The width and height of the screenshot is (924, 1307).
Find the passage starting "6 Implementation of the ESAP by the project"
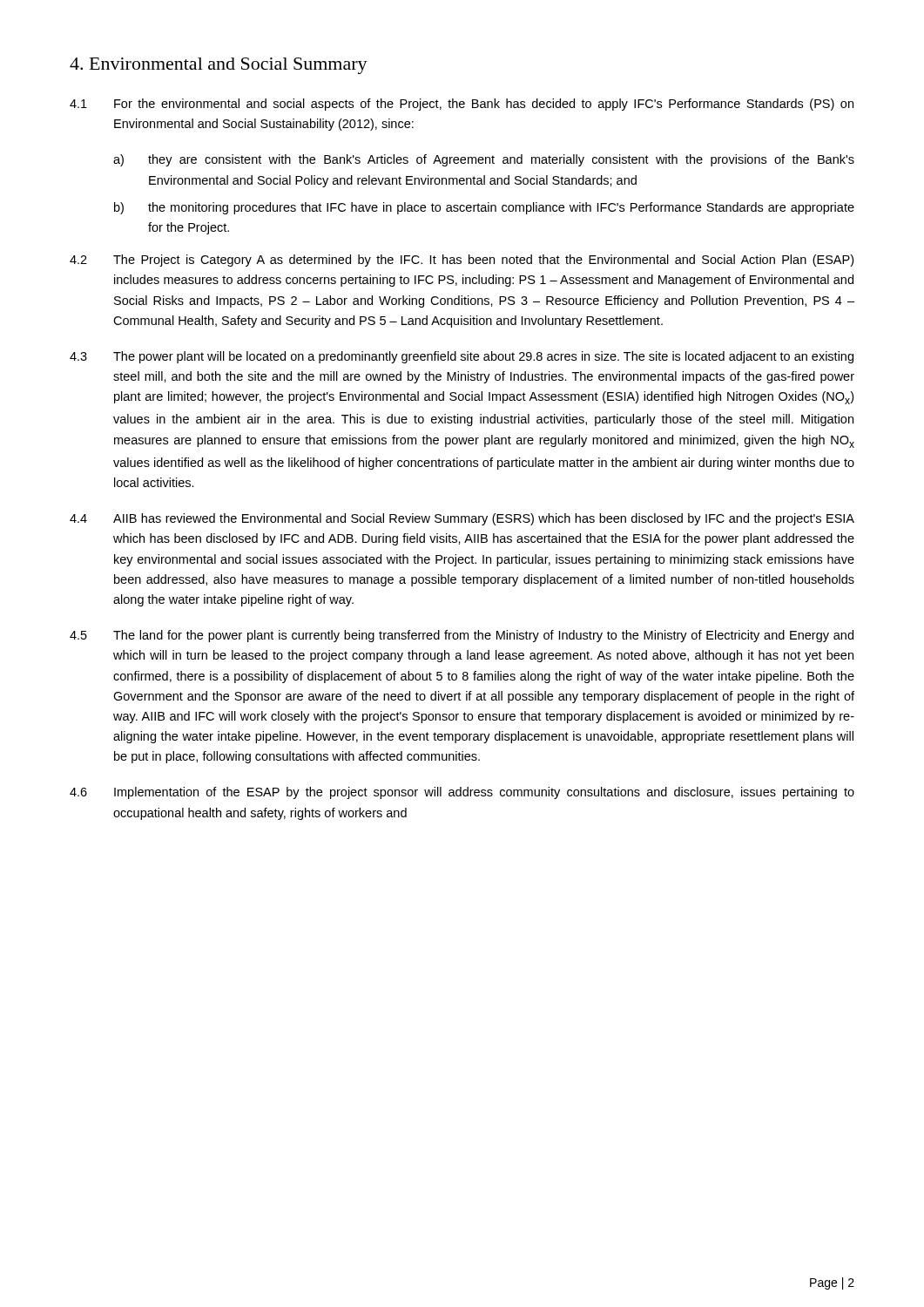(x=462, y=803)
